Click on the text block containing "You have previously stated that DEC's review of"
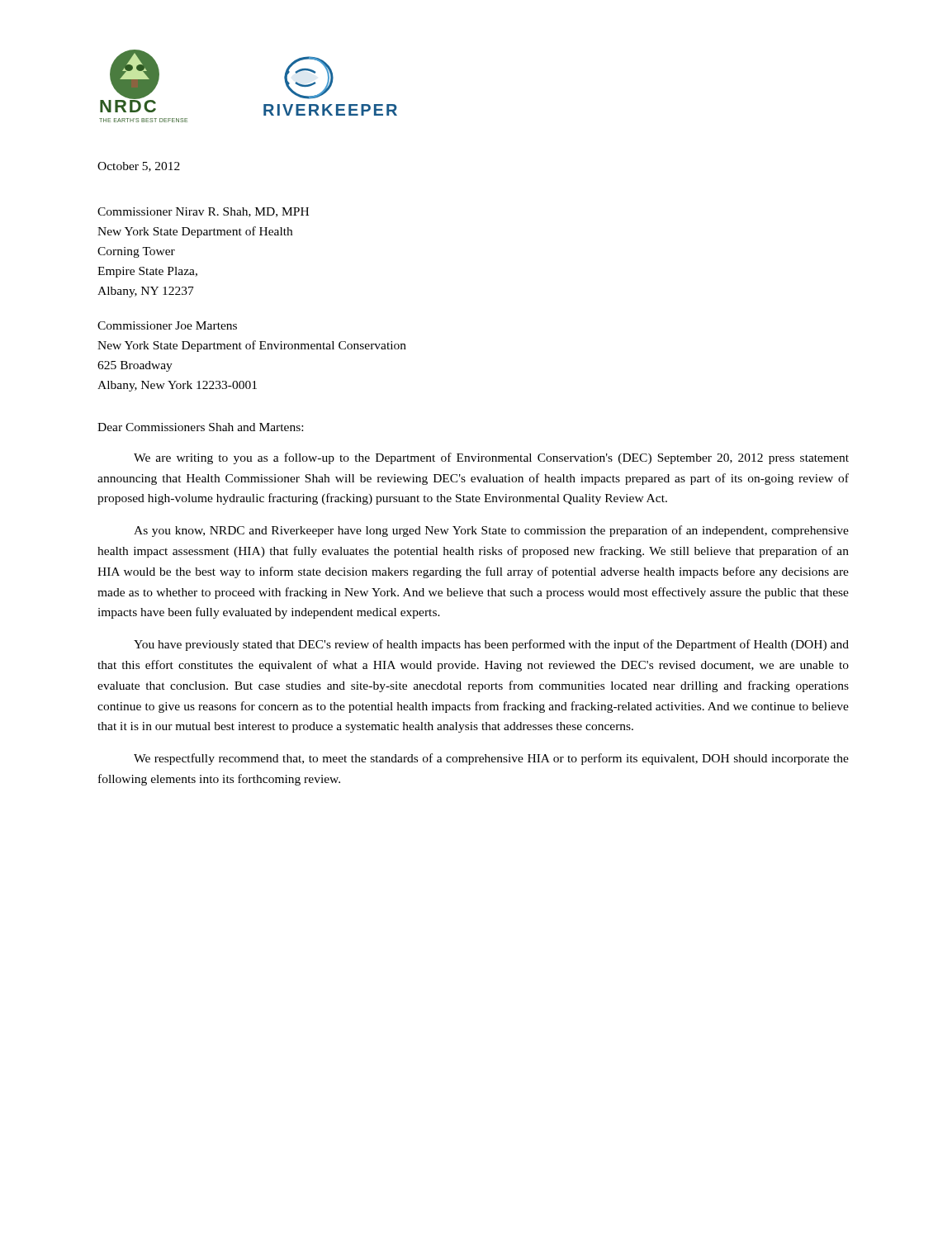The width and height of the screenshot is (952, 1239). [473, 685]
